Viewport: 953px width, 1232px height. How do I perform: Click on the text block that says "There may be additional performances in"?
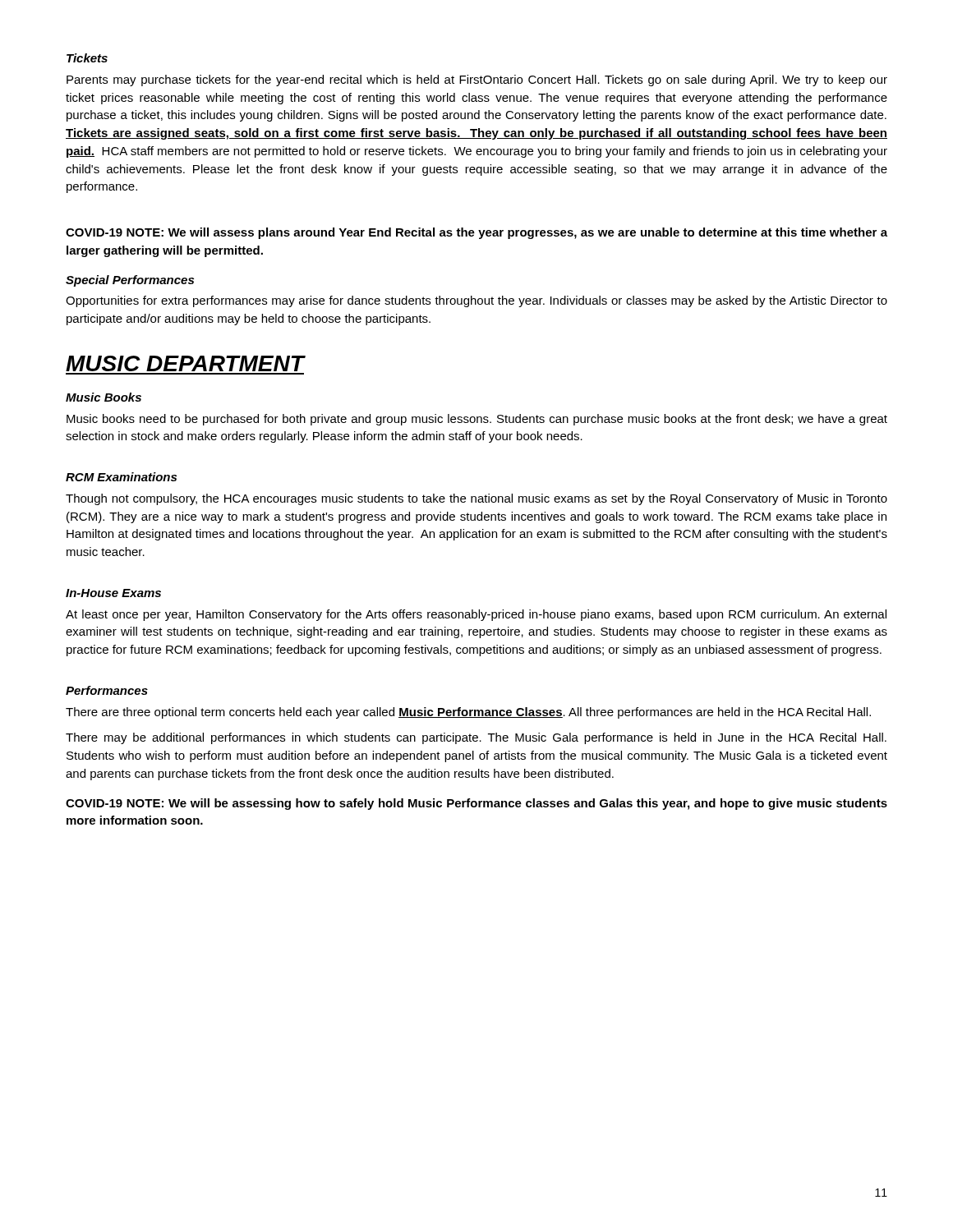pos(476,756)
